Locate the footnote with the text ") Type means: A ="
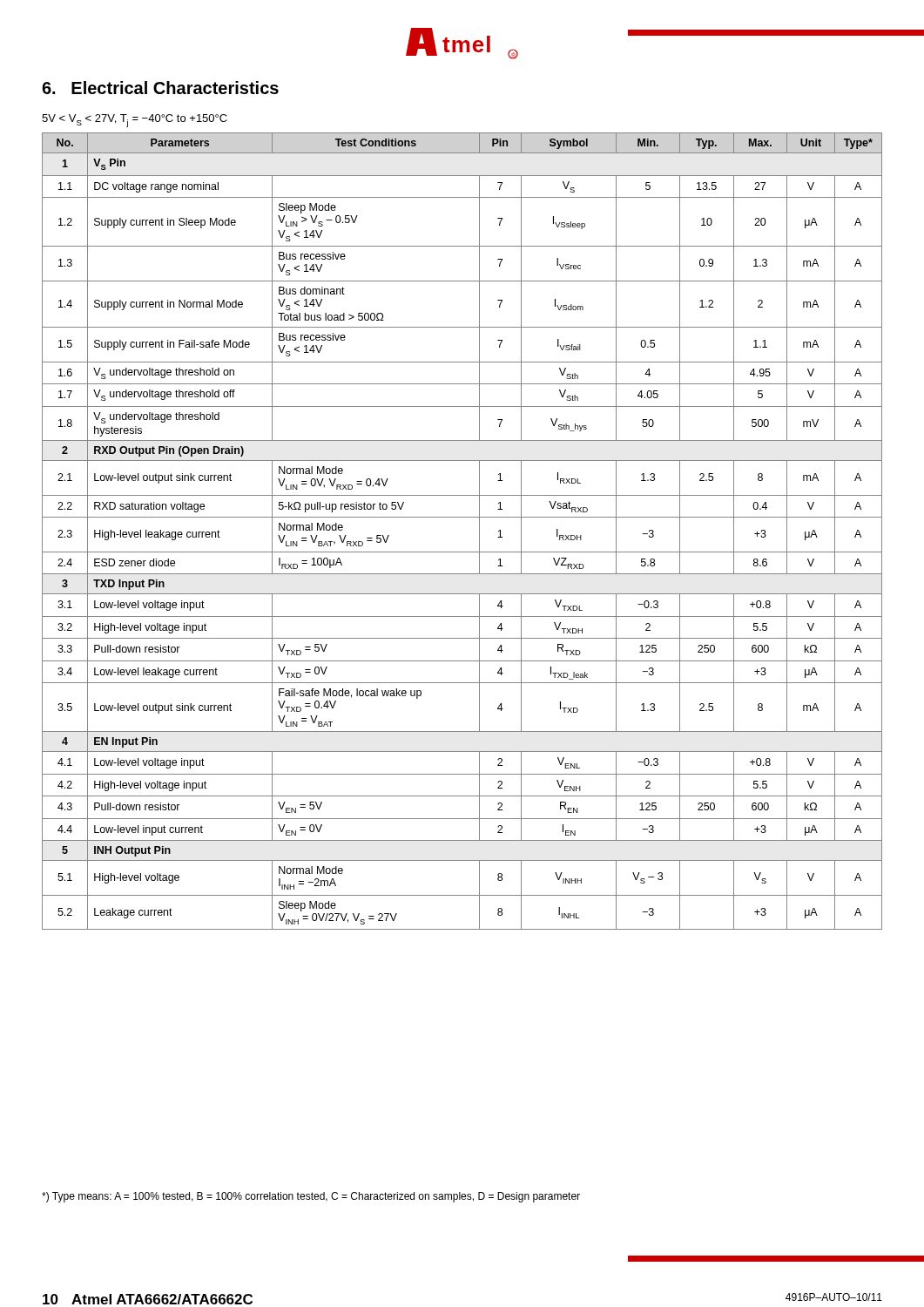 pos(311,1196)
